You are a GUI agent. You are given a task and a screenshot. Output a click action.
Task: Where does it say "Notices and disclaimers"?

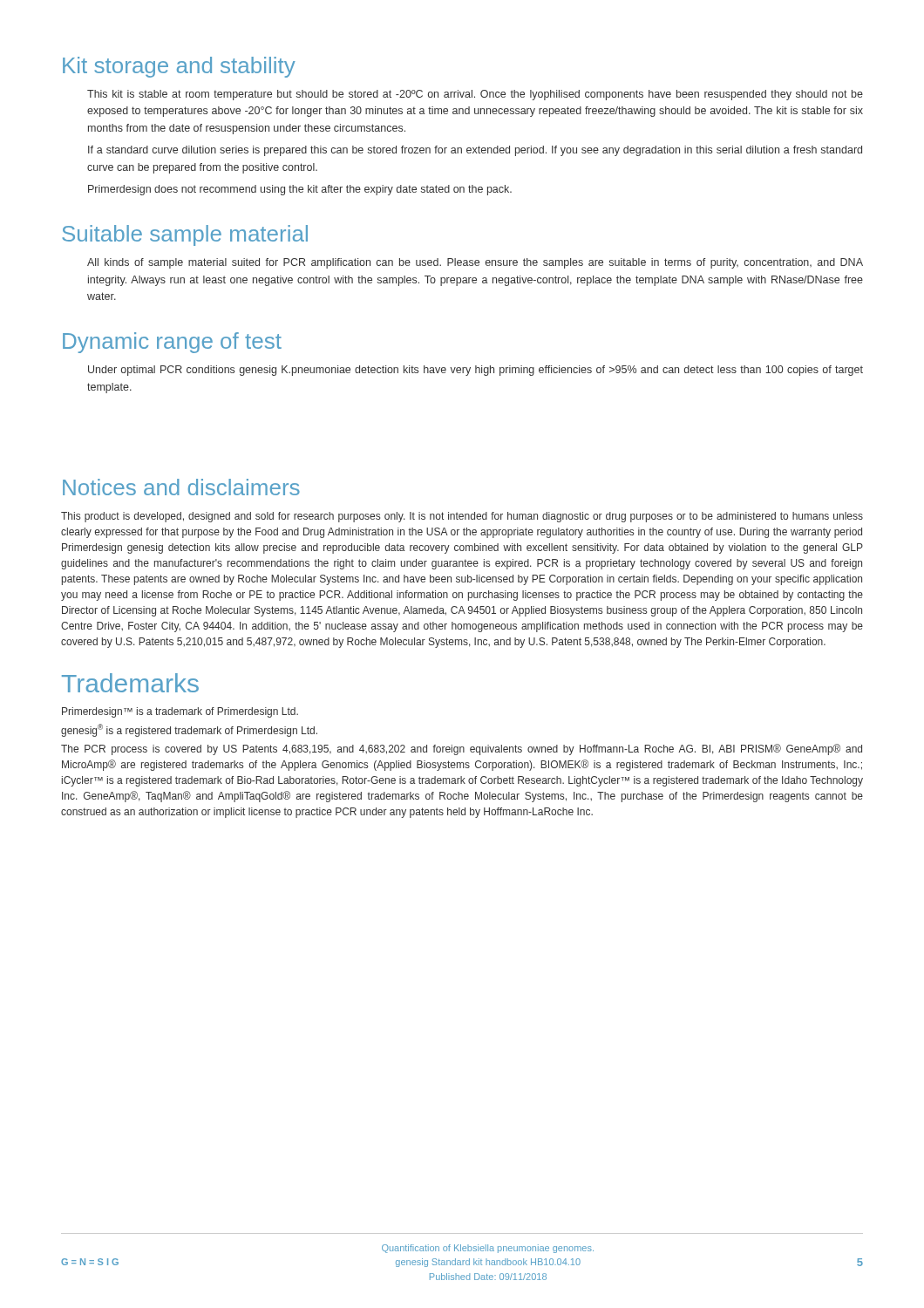(x=181, y=488)
